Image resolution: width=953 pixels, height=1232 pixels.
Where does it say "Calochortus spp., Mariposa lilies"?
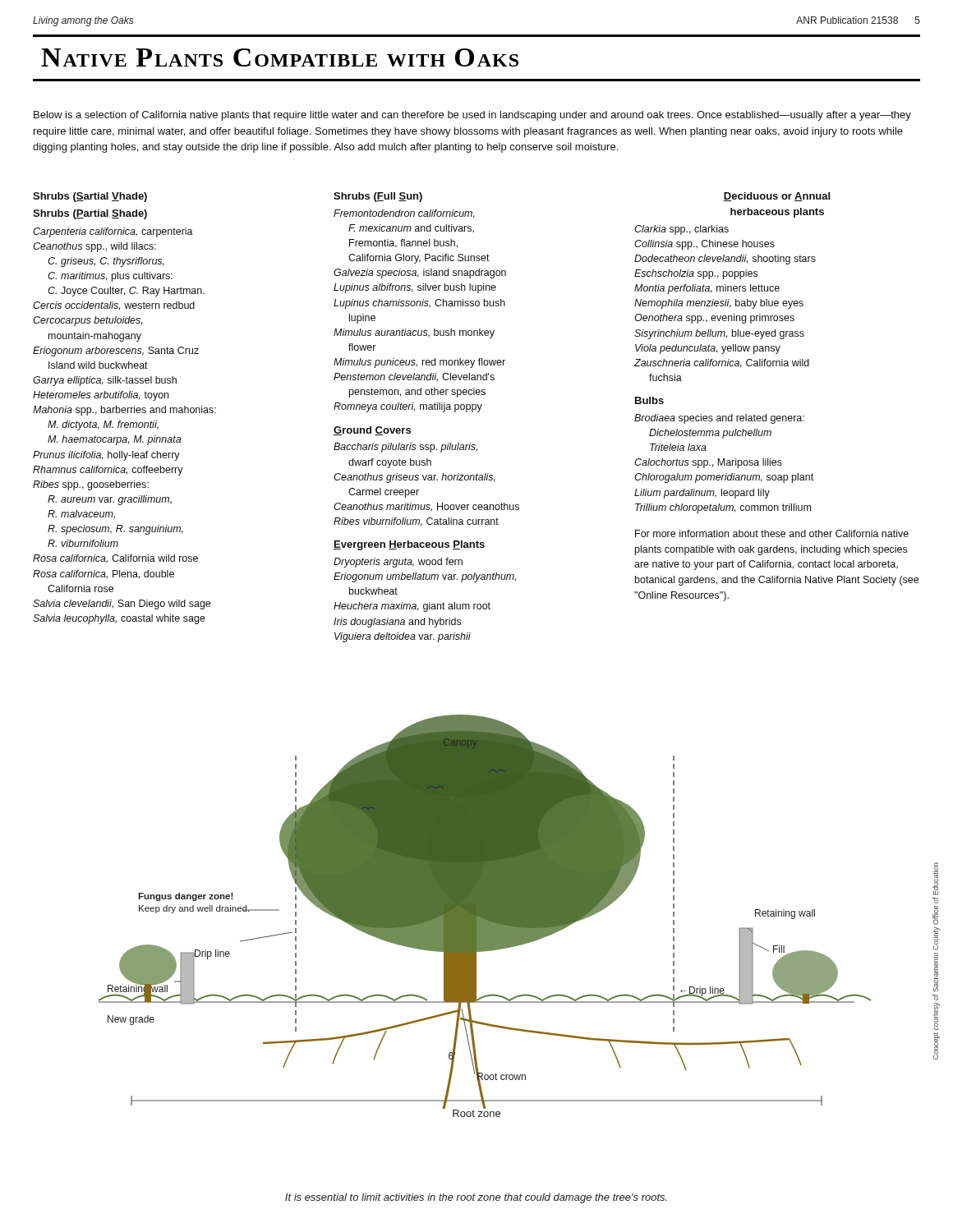tap(708, 463)
